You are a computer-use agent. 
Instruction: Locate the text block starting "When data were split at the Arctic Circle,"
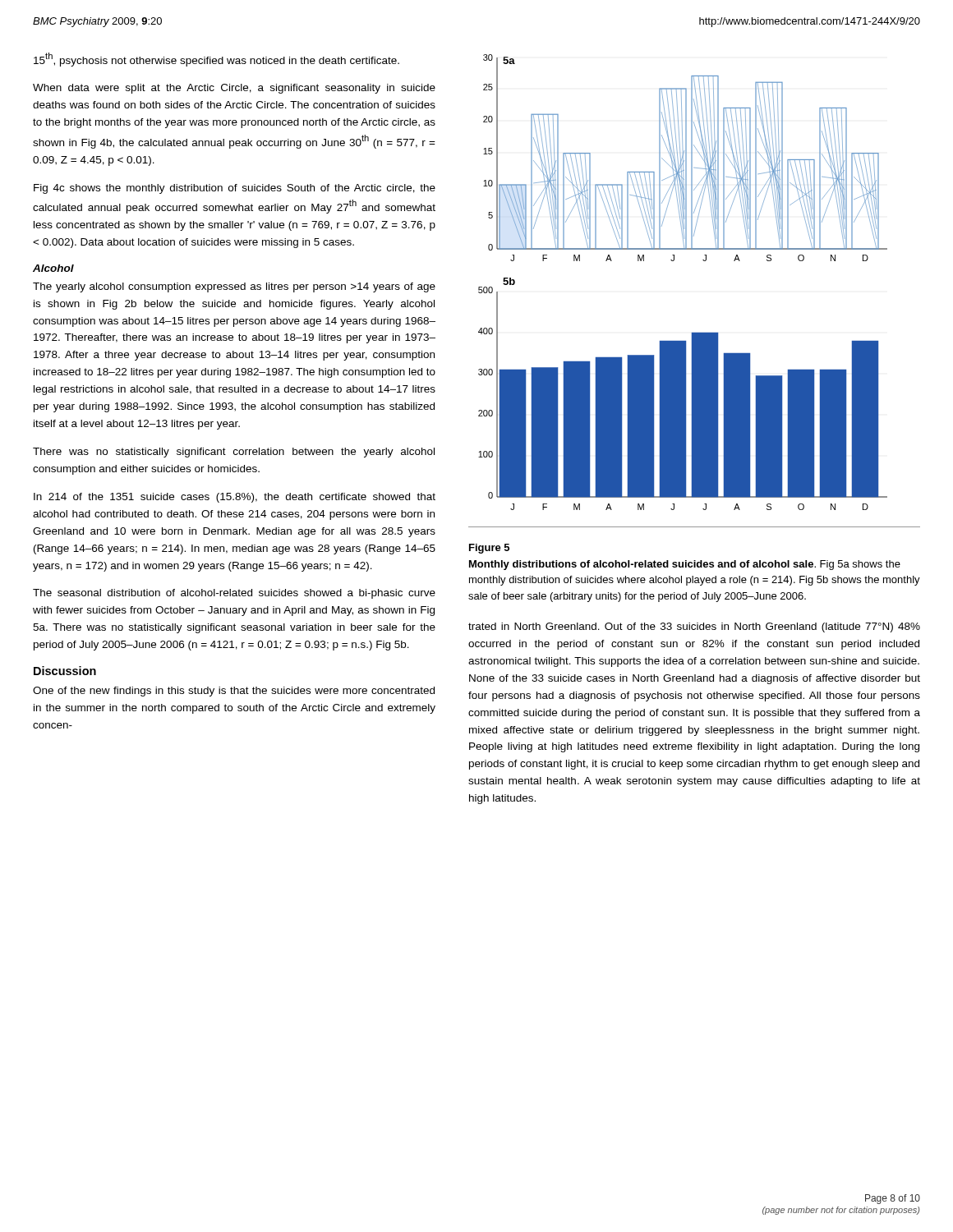coord(234,124)
